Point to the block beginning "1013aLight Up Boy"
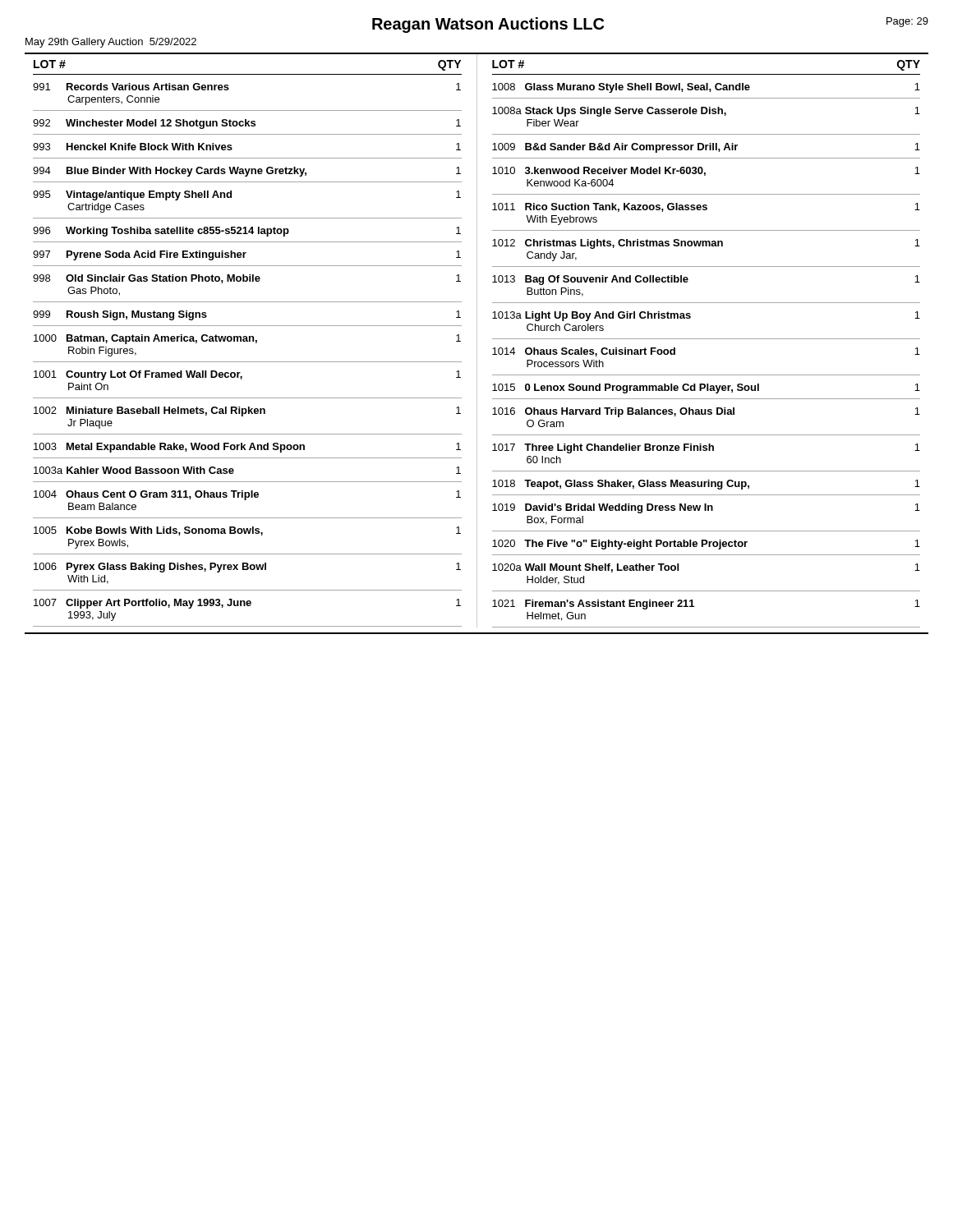953x1232 pixels. click(x=598, y=316)
